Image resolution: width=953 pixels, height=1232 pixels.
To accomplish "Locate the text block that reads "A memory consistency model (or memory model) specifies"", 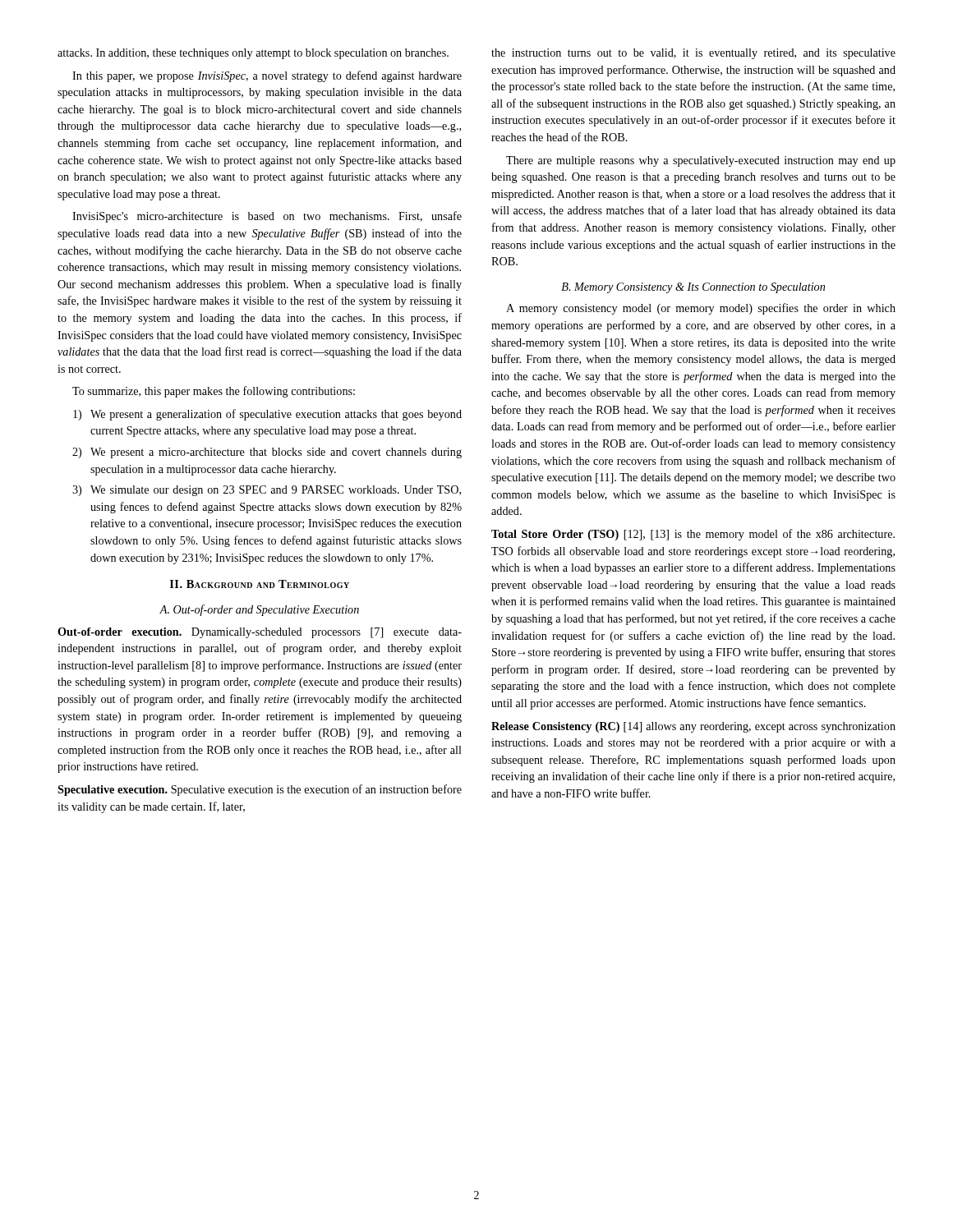I will point(693,410).
